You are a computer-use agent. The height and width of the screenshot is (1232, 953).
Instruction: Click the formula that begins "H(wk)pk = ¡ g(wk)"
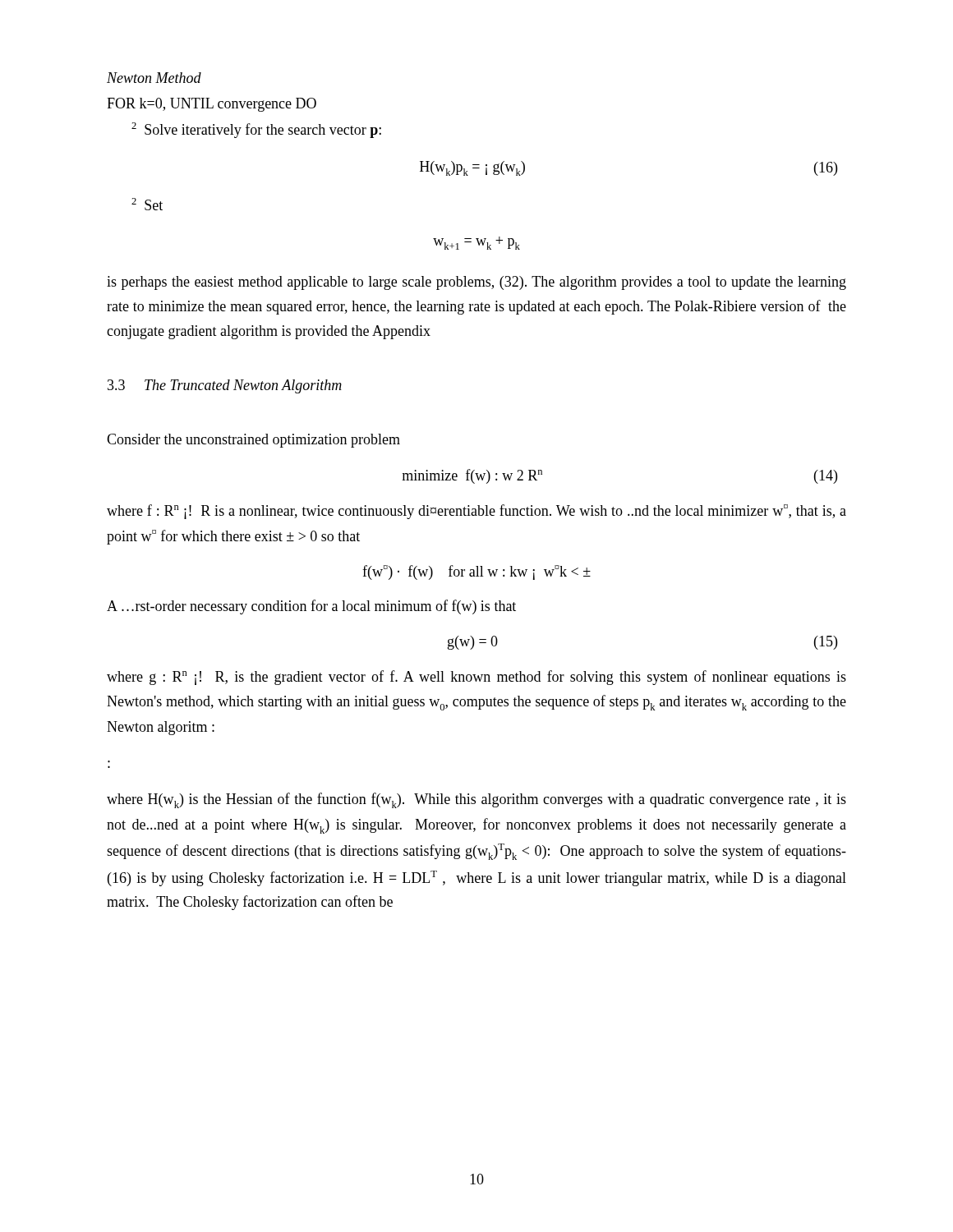click(465, 169)
